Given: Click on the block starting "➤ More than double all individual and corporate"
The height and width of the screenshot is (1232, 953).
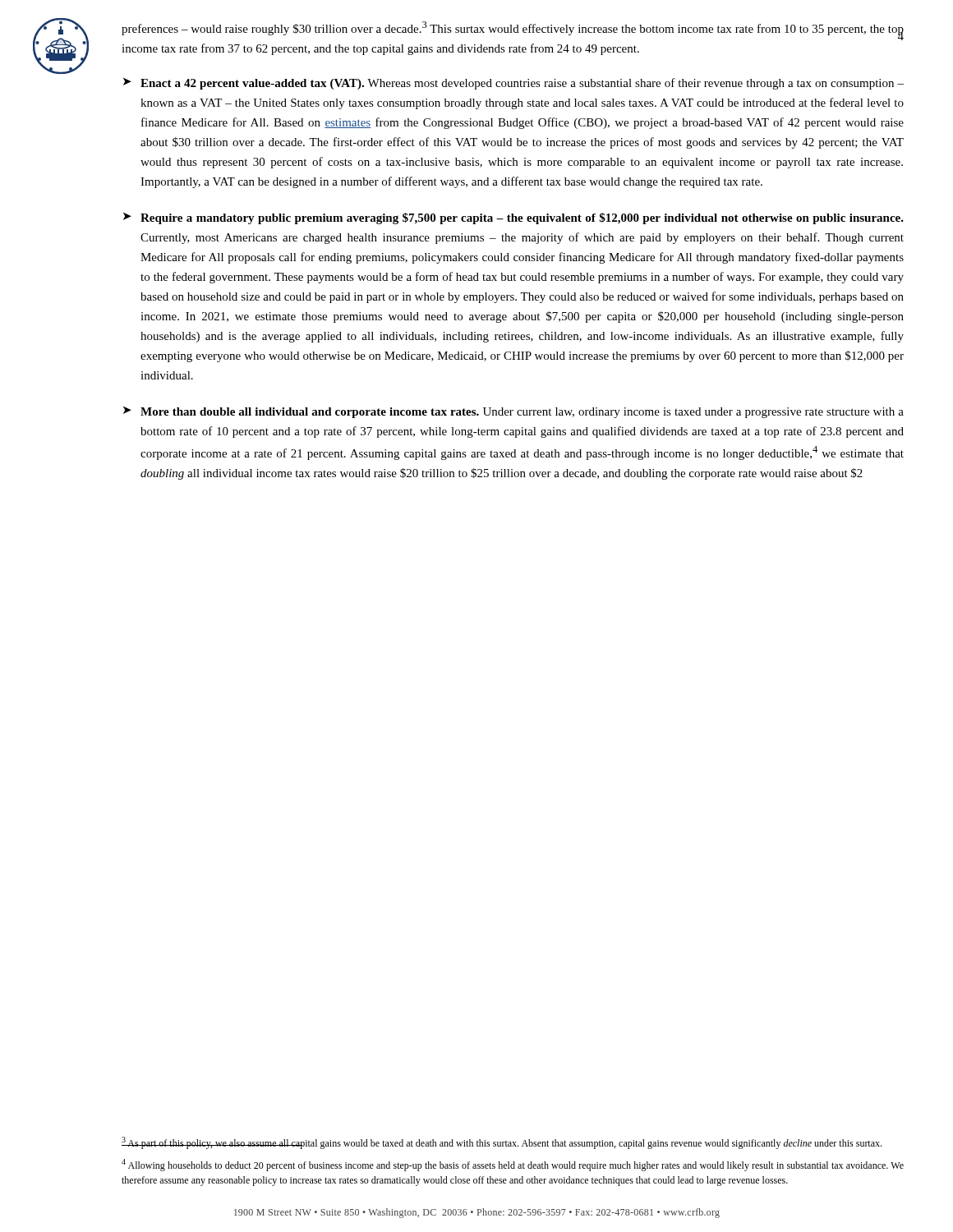Looking at the screenshot, I should tap(513, 442).
